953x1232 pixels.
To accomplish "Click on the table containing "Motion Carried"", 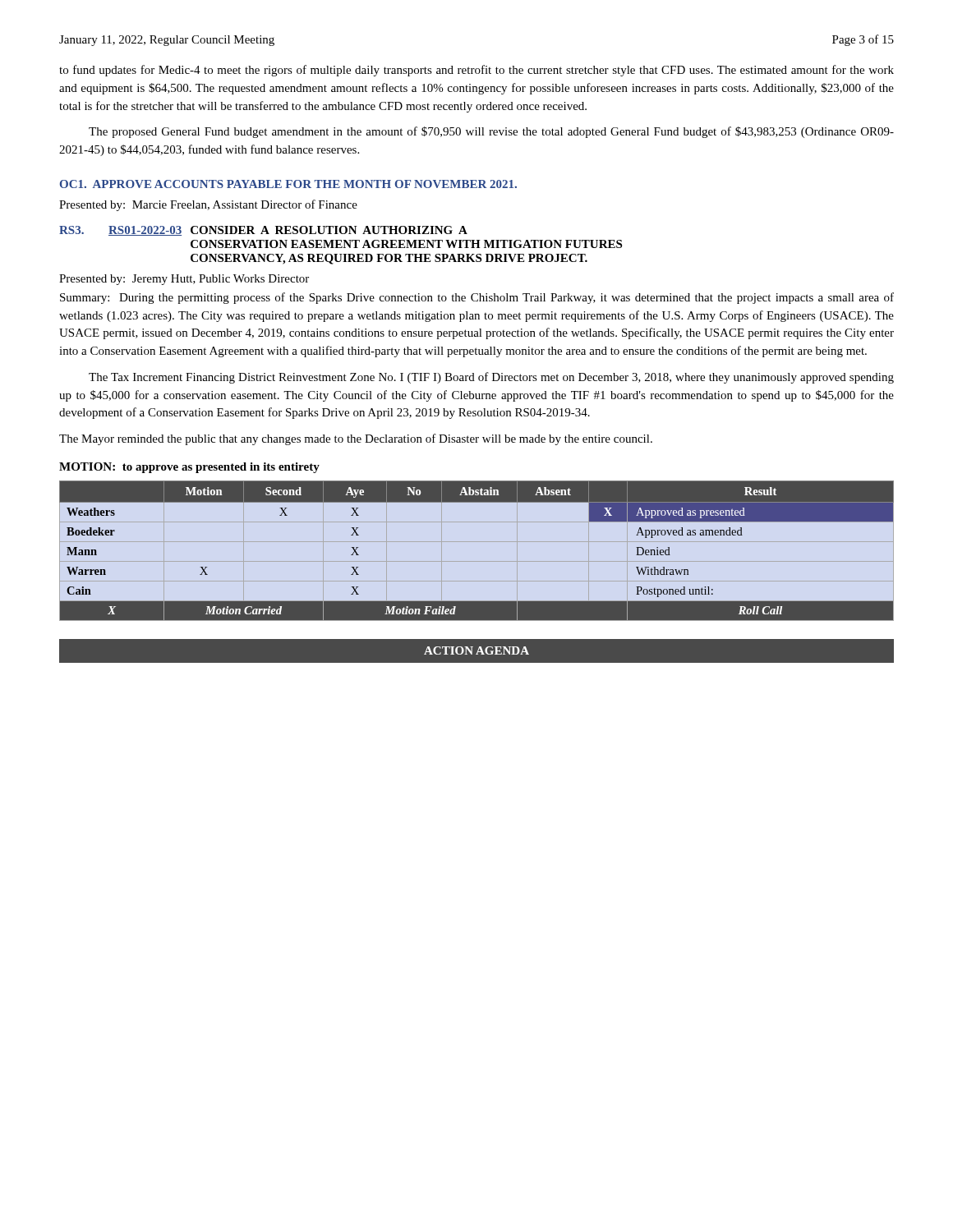I will click(x=476, y=550).
